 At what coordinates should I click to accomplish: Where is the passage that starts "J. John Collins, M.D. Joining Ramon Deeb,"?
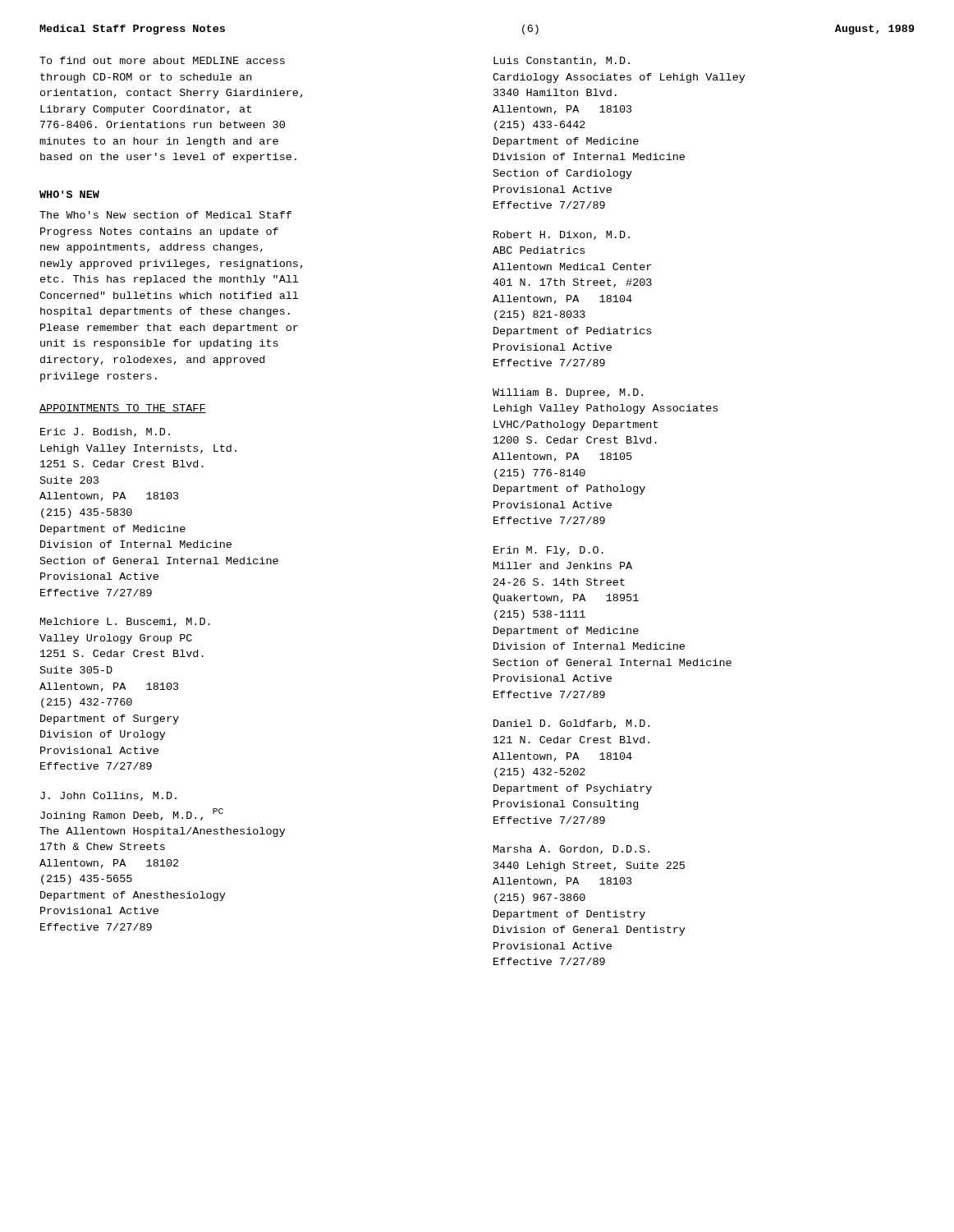coord(162,862)
